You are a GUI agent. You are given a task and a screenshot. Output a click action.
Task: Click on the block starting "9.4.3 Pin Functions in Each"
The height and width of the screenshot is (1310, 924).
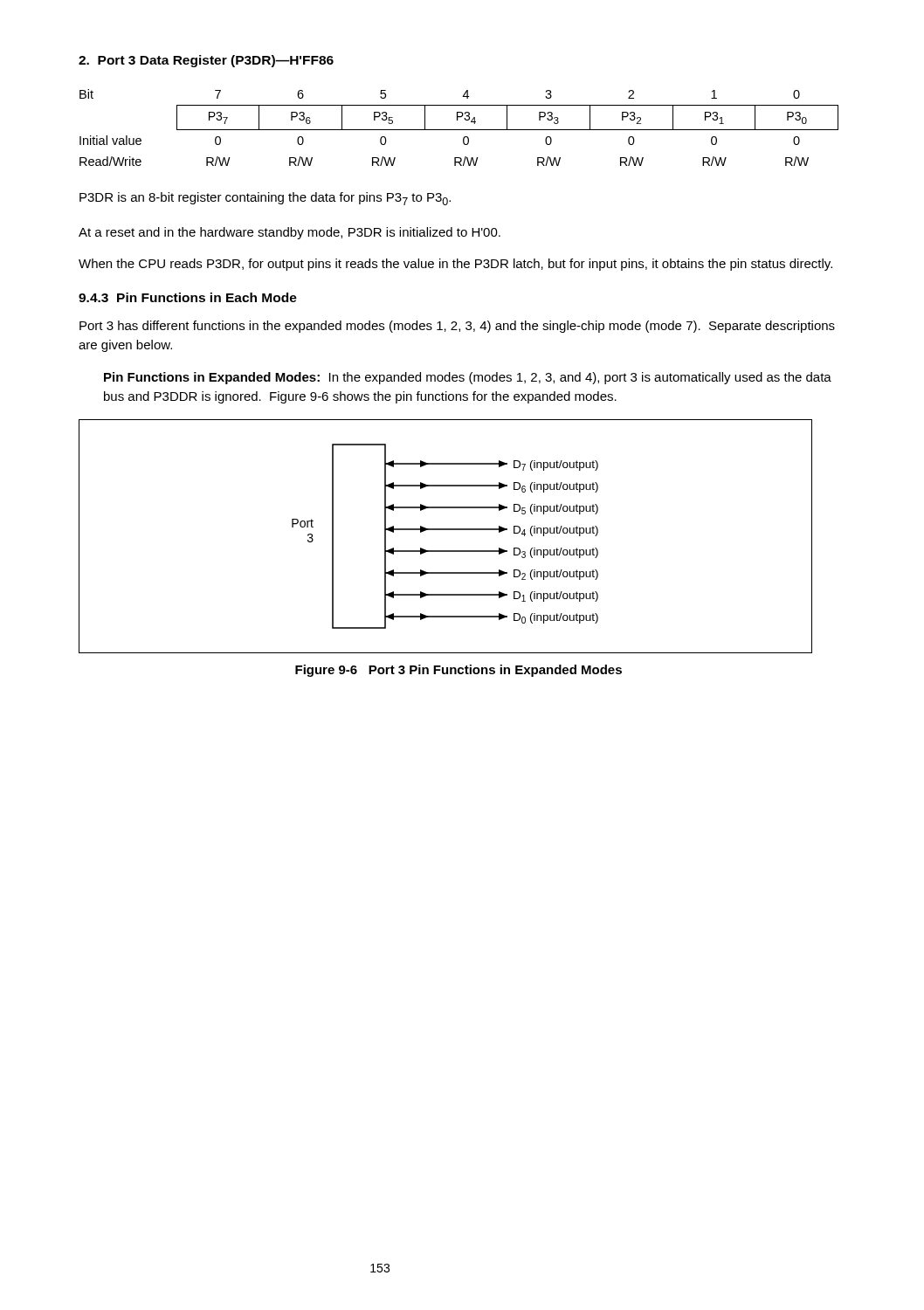[188, 297]
